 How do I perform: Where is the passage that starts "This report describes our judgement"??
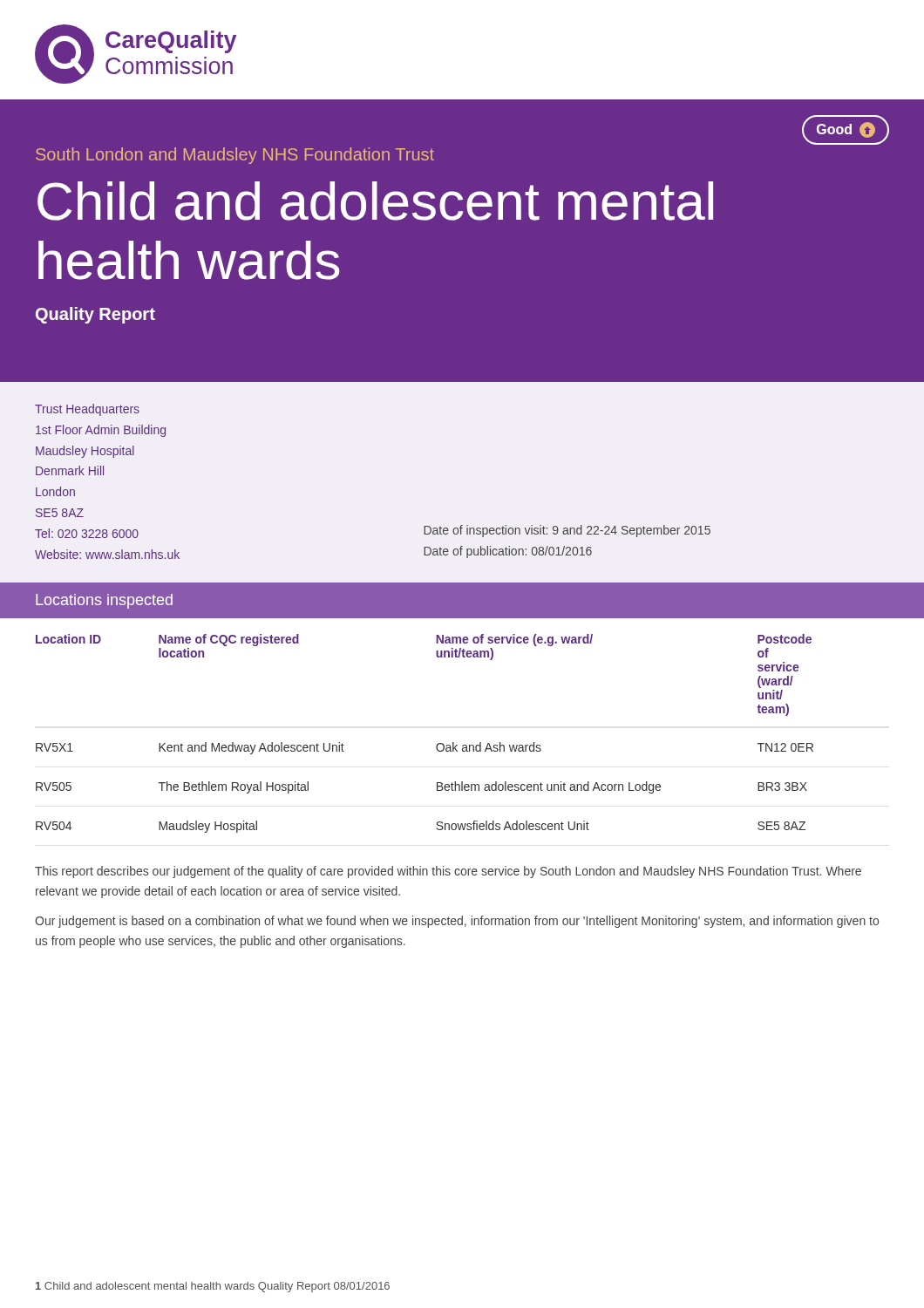(462, 881)
